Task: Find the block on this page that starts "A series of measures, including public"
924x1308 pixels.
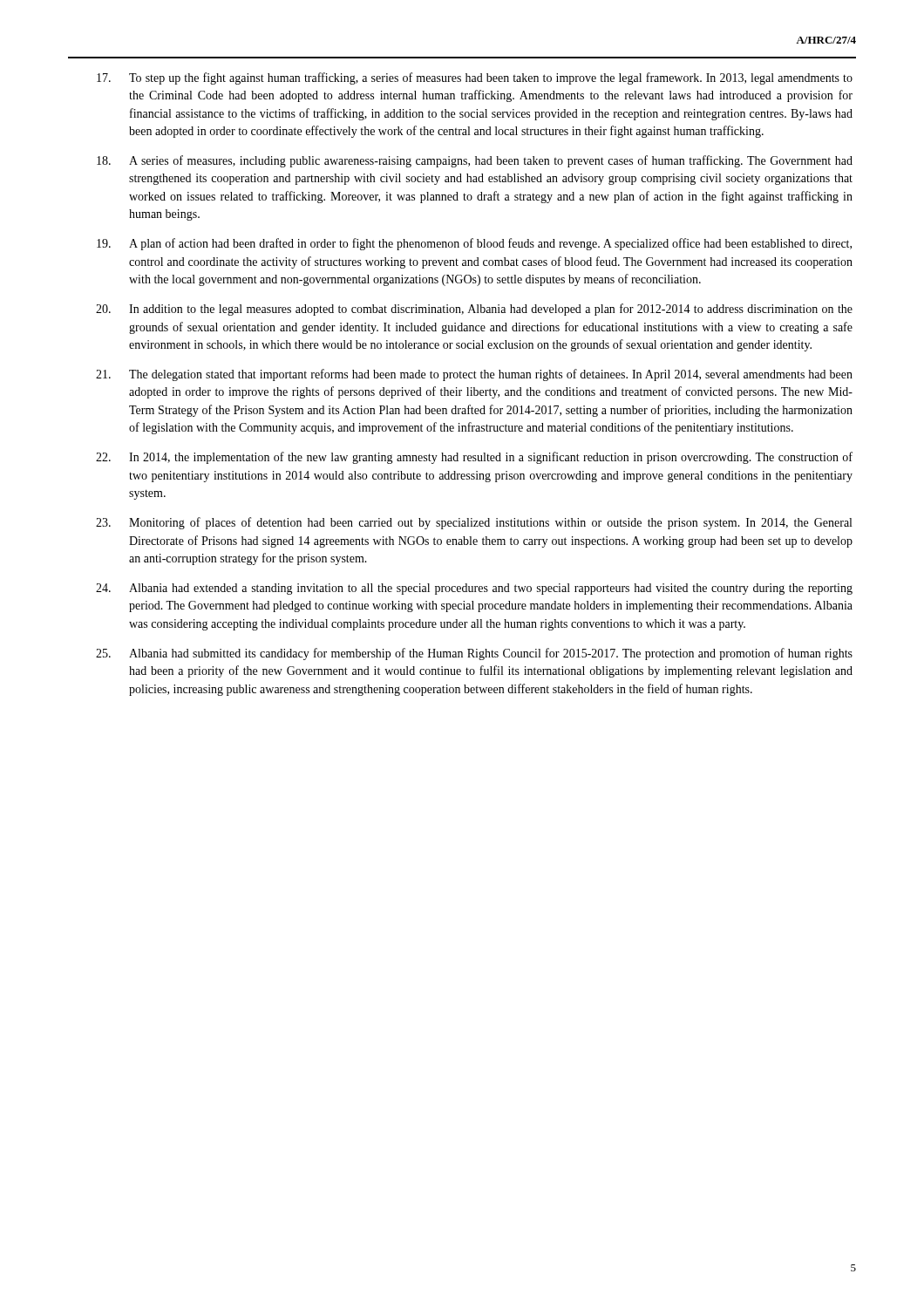Action: 474,188
